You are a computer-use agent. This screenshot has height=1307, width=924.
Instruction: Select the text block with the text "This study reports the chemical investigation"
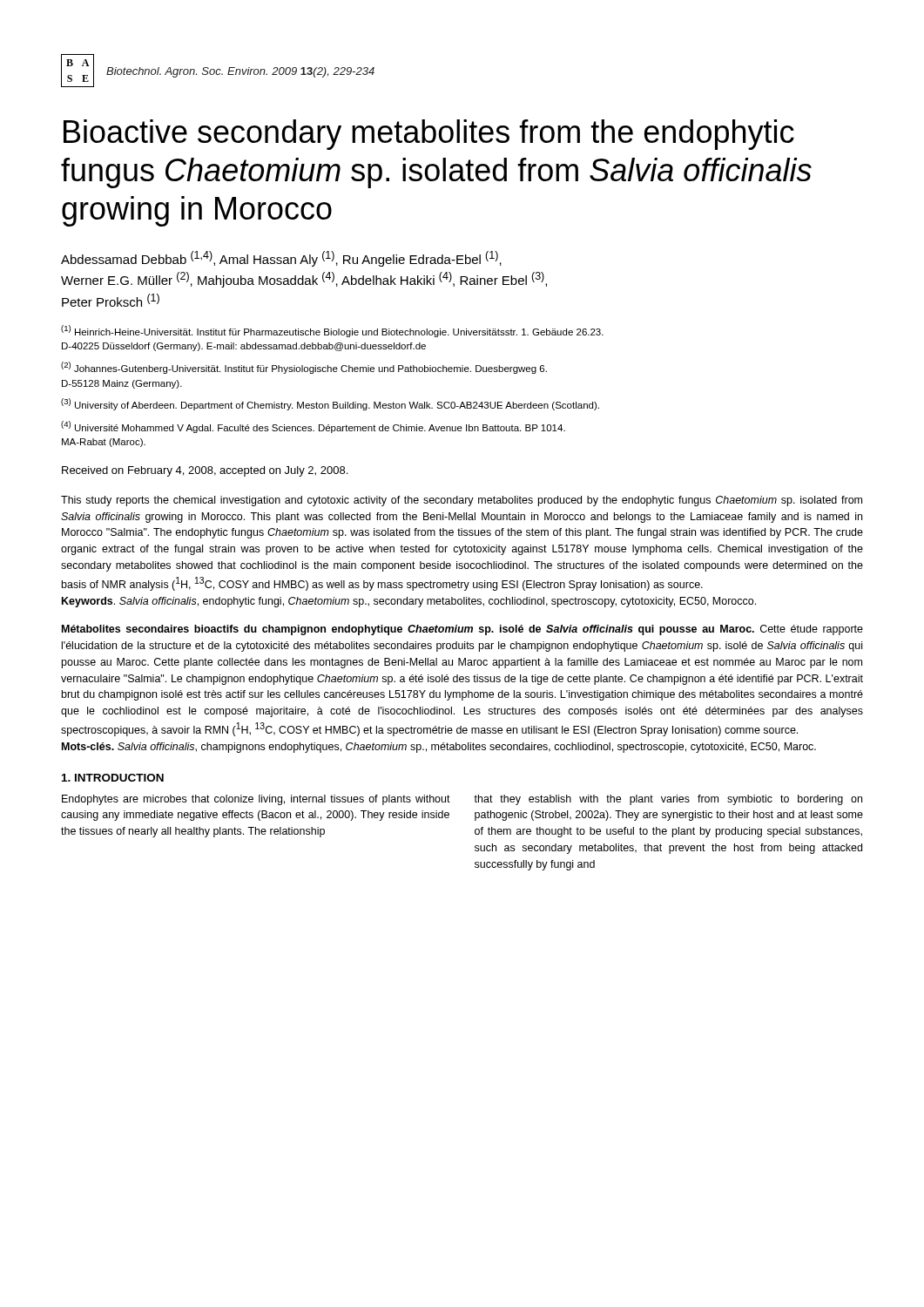point(462,551)
